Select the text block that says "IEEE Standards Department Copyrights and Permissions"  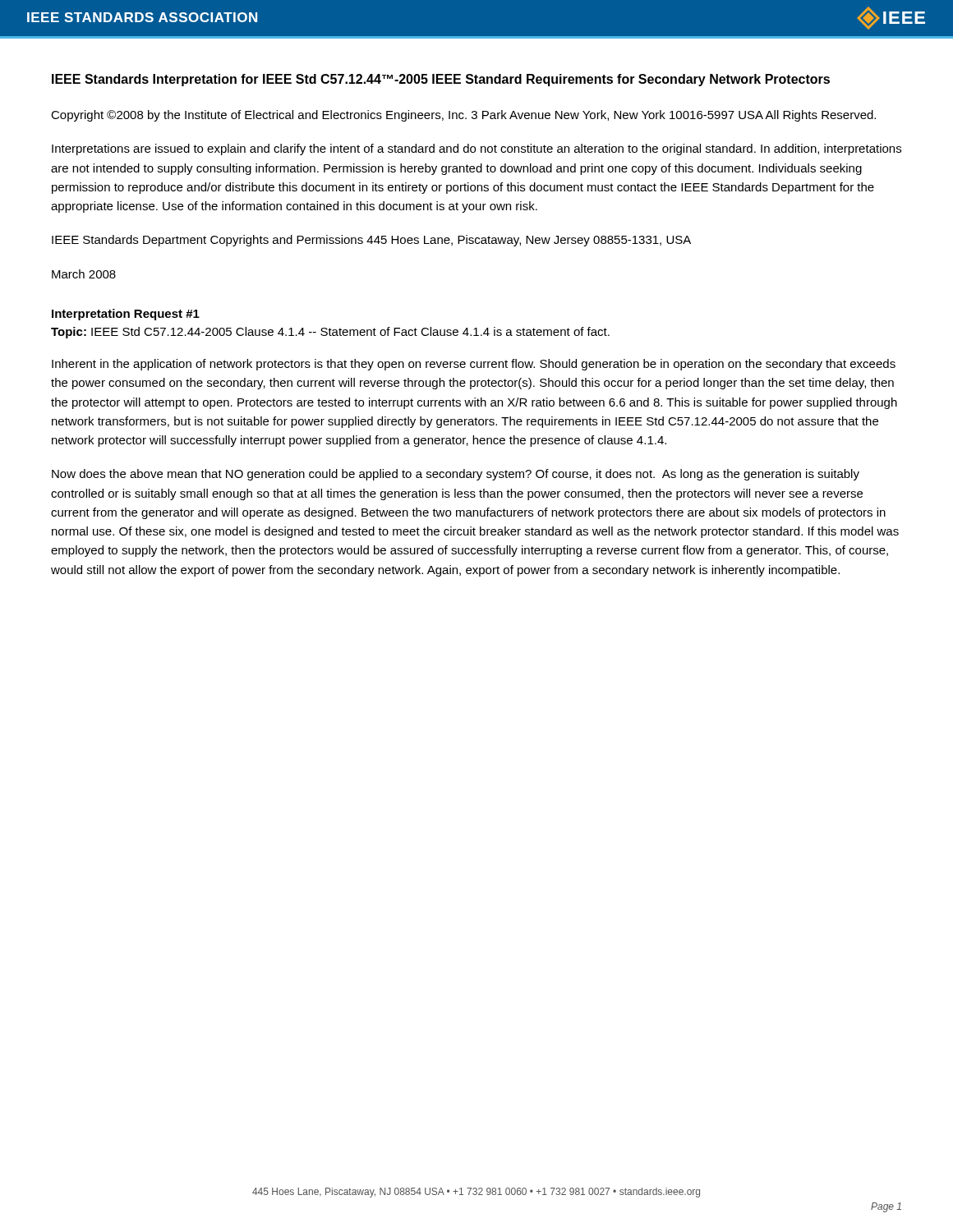pos(371,240)
